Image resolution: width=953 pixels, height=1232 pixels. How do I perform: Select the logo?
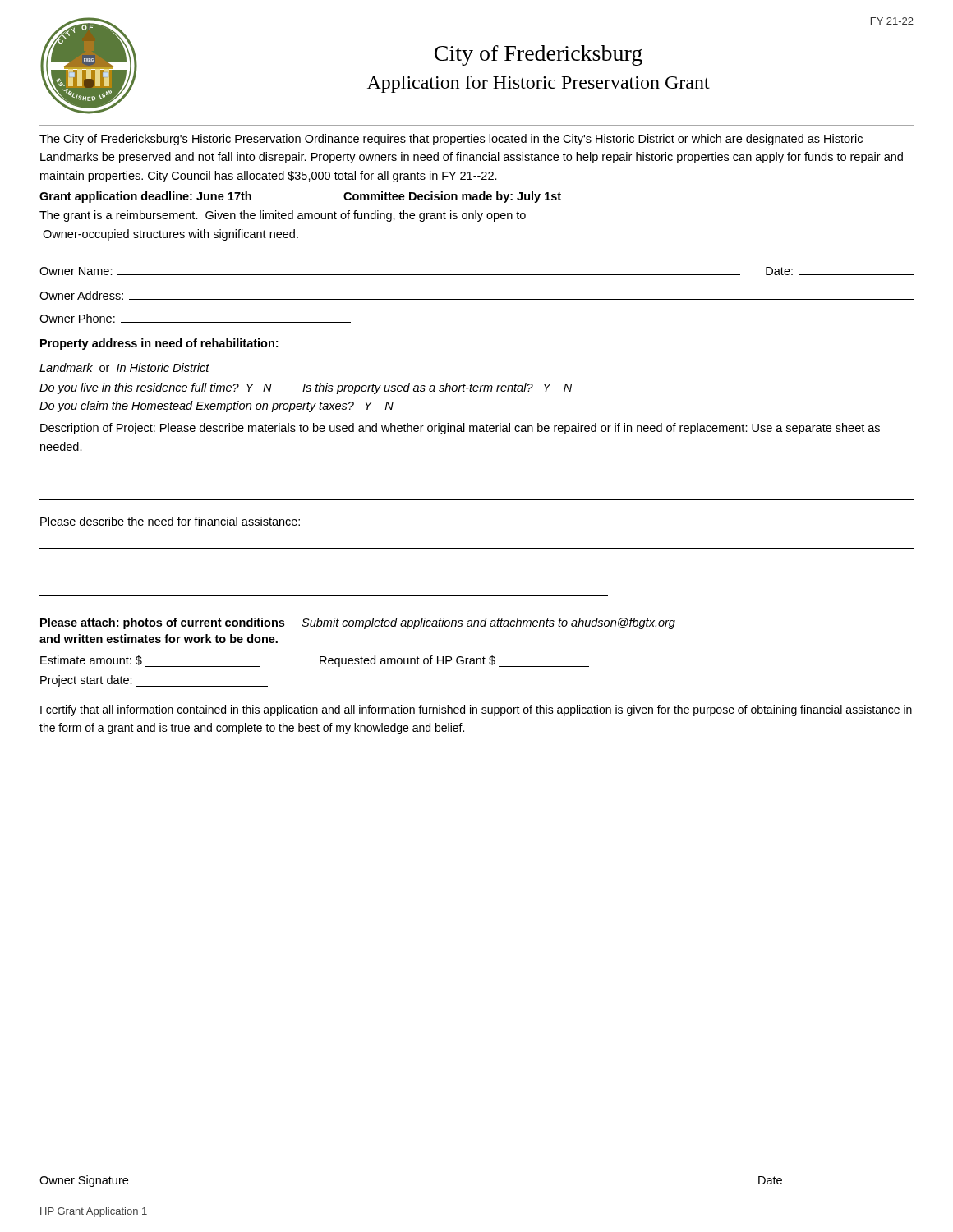[93, 67]
